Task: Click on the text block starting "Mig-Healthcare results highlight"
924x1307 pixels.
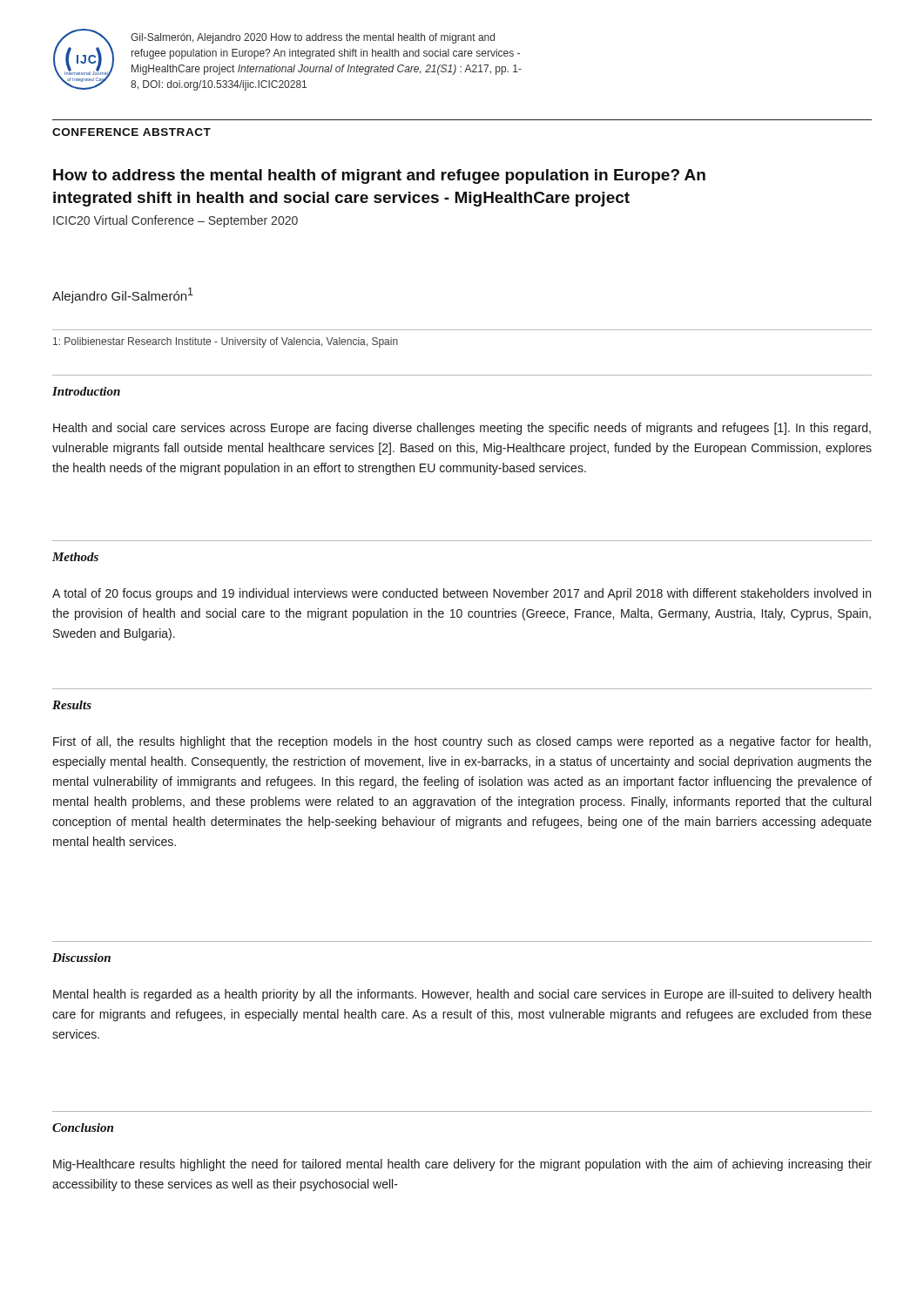Action: (462, 1175)
